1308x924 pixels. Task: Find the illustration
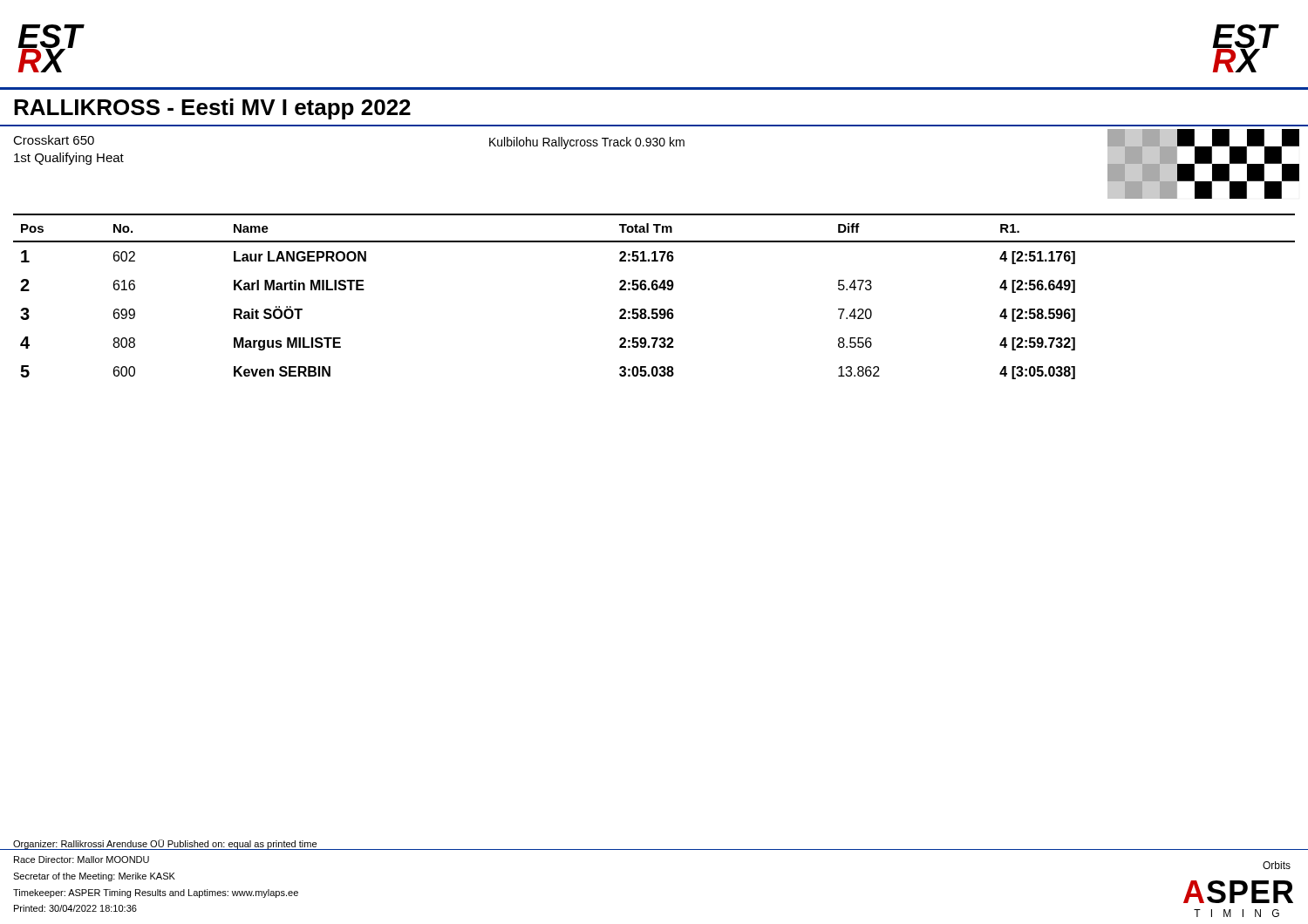tap(1208, 165)
